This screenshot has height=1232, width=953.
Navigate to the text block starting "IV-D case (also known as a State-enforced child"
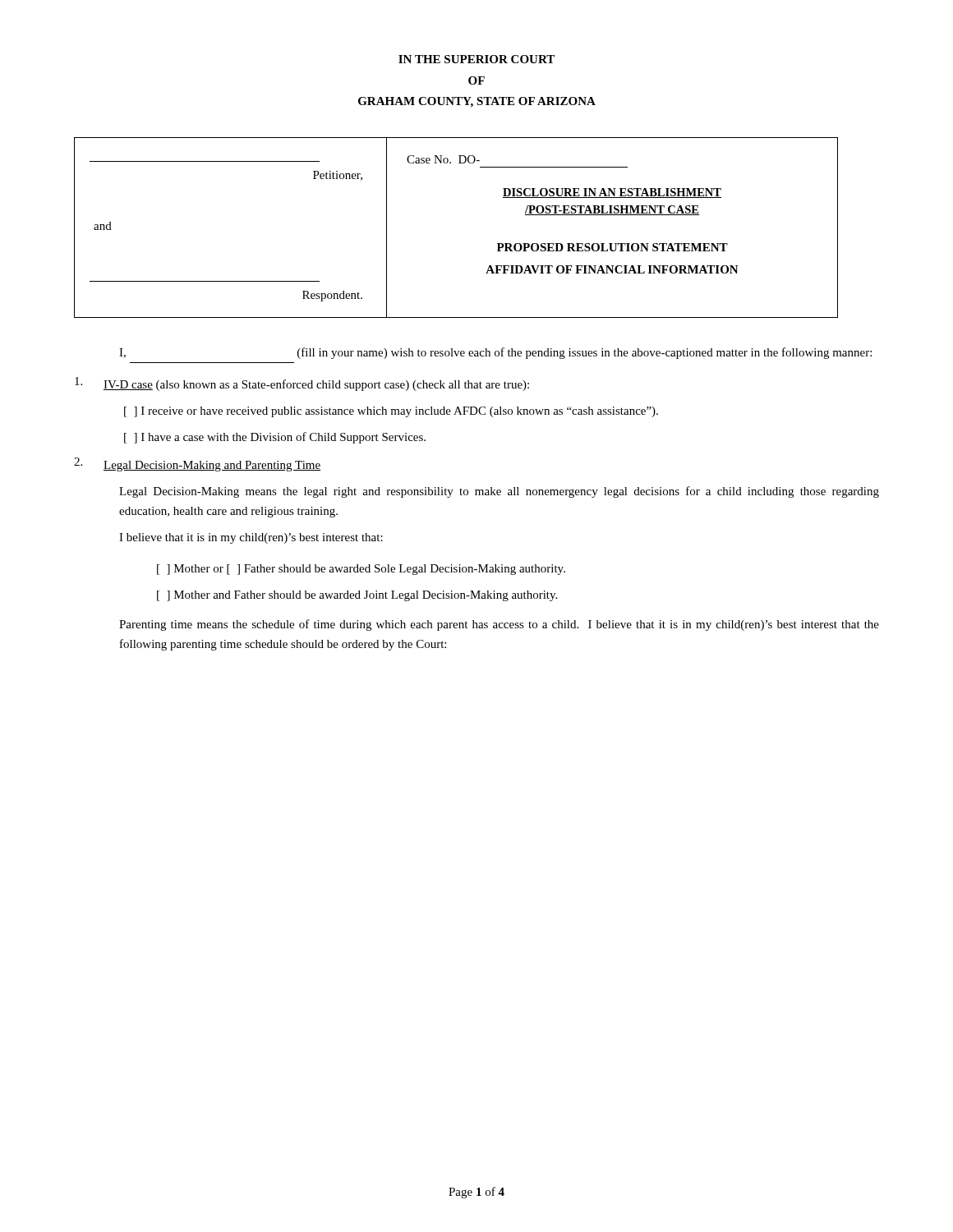pyautogui.click(x=317, y=384)
